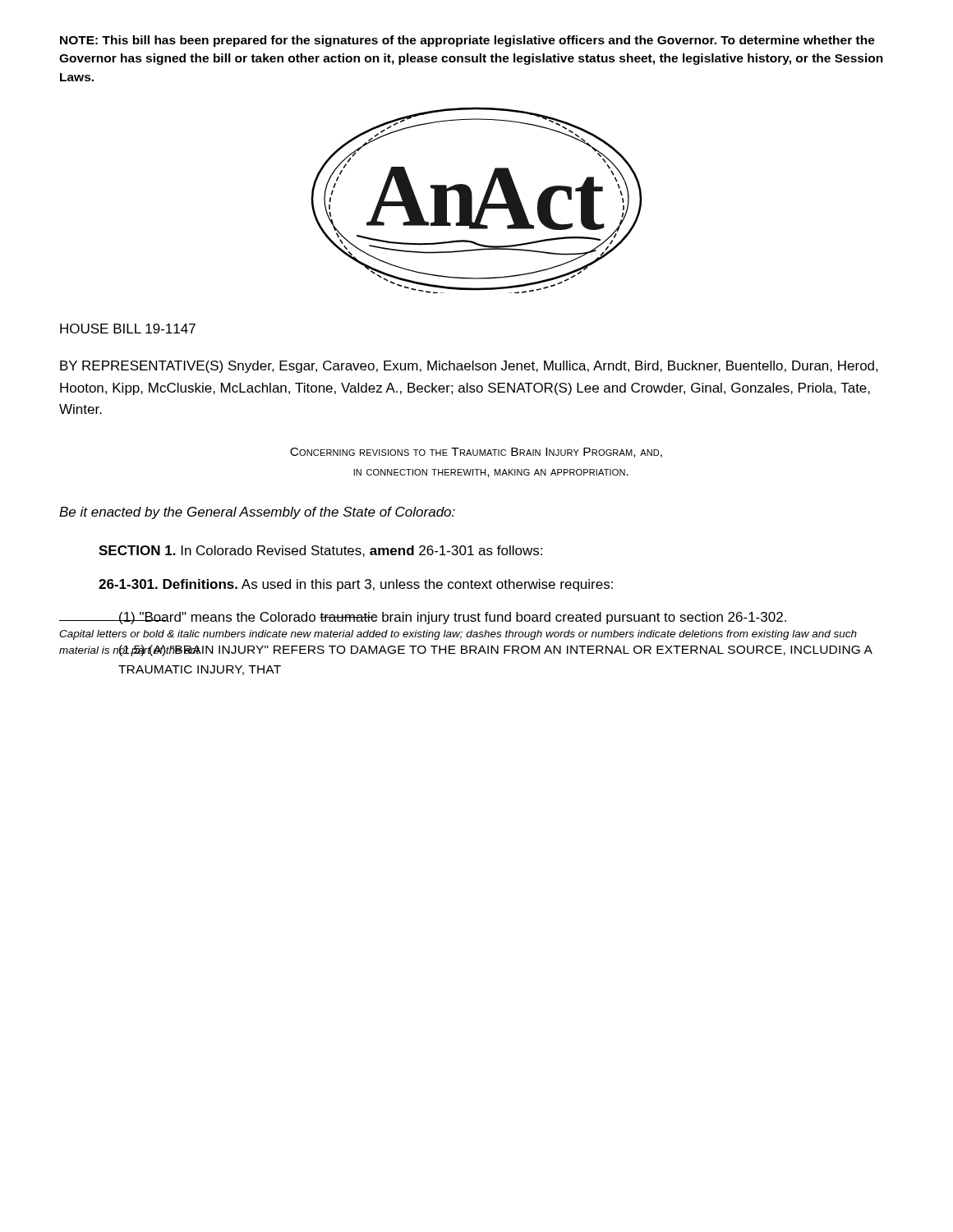Click on the text block containing "(1) "Board" means the Colorado"
953x1232 pixels.
point(453,617)
